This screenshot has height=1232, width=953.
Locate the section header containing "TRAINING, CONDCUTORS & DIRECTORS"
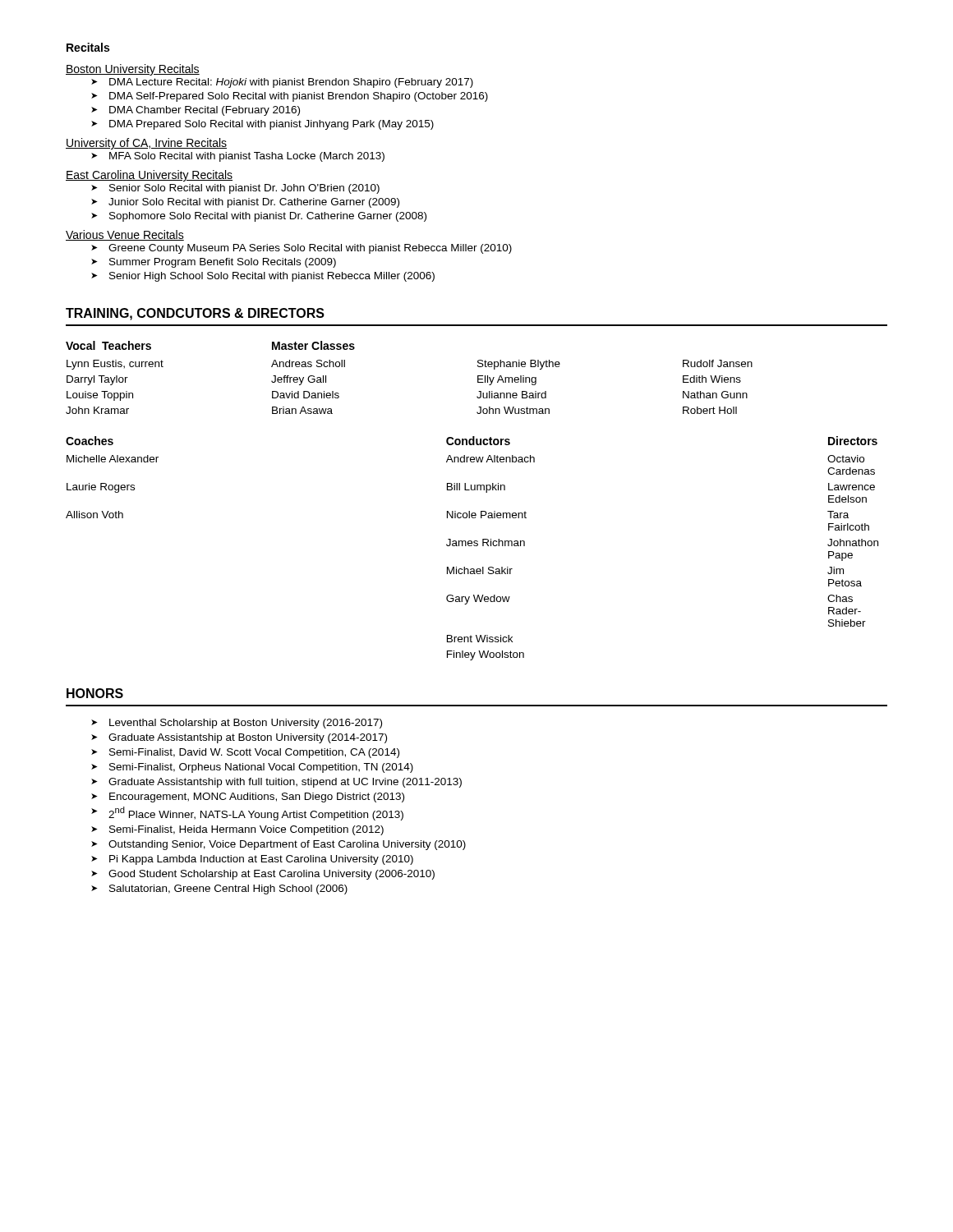pos(195,313)
